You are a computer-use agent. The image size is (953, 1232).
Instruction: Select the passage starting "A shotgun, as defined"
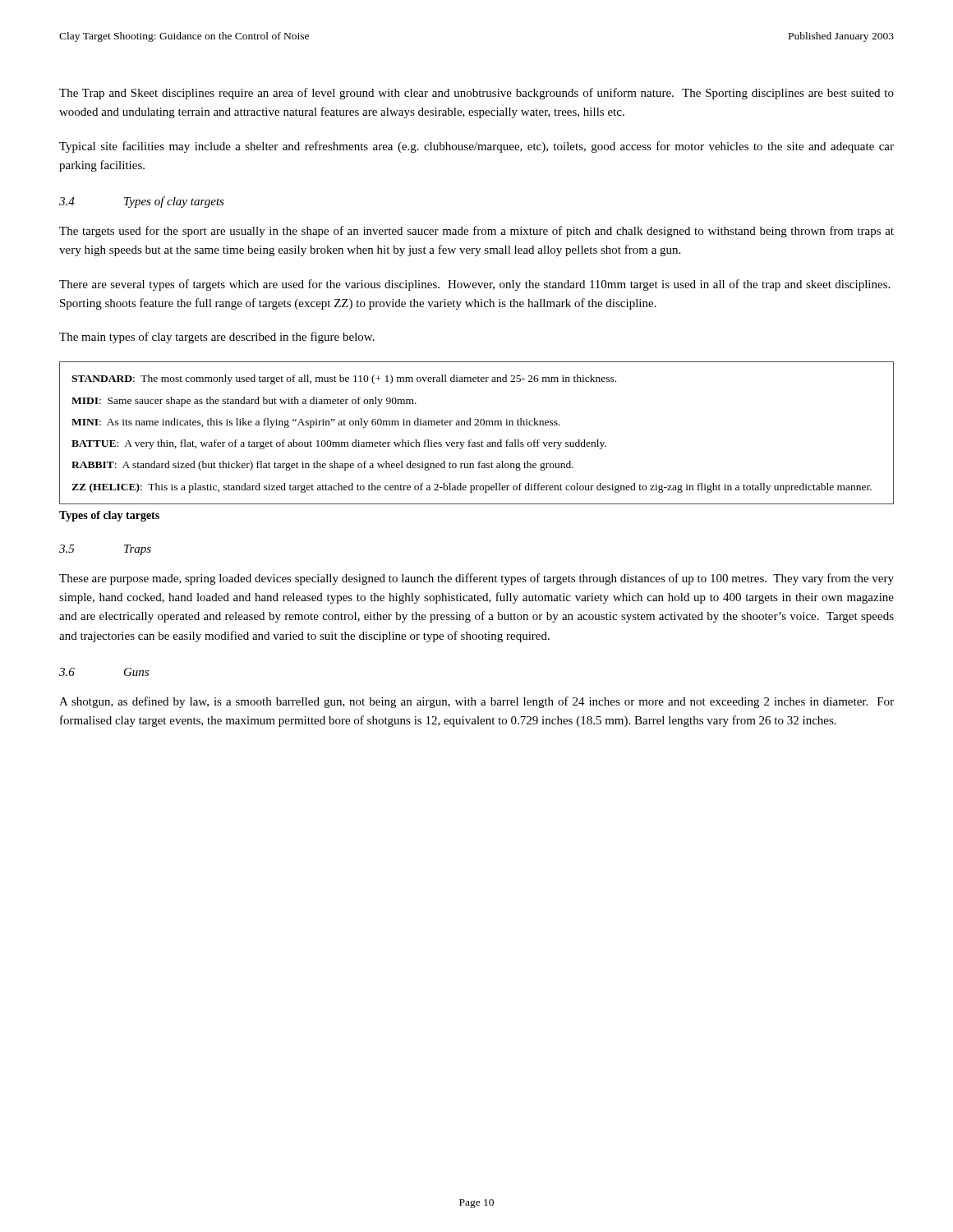click(x=476, y=711)
